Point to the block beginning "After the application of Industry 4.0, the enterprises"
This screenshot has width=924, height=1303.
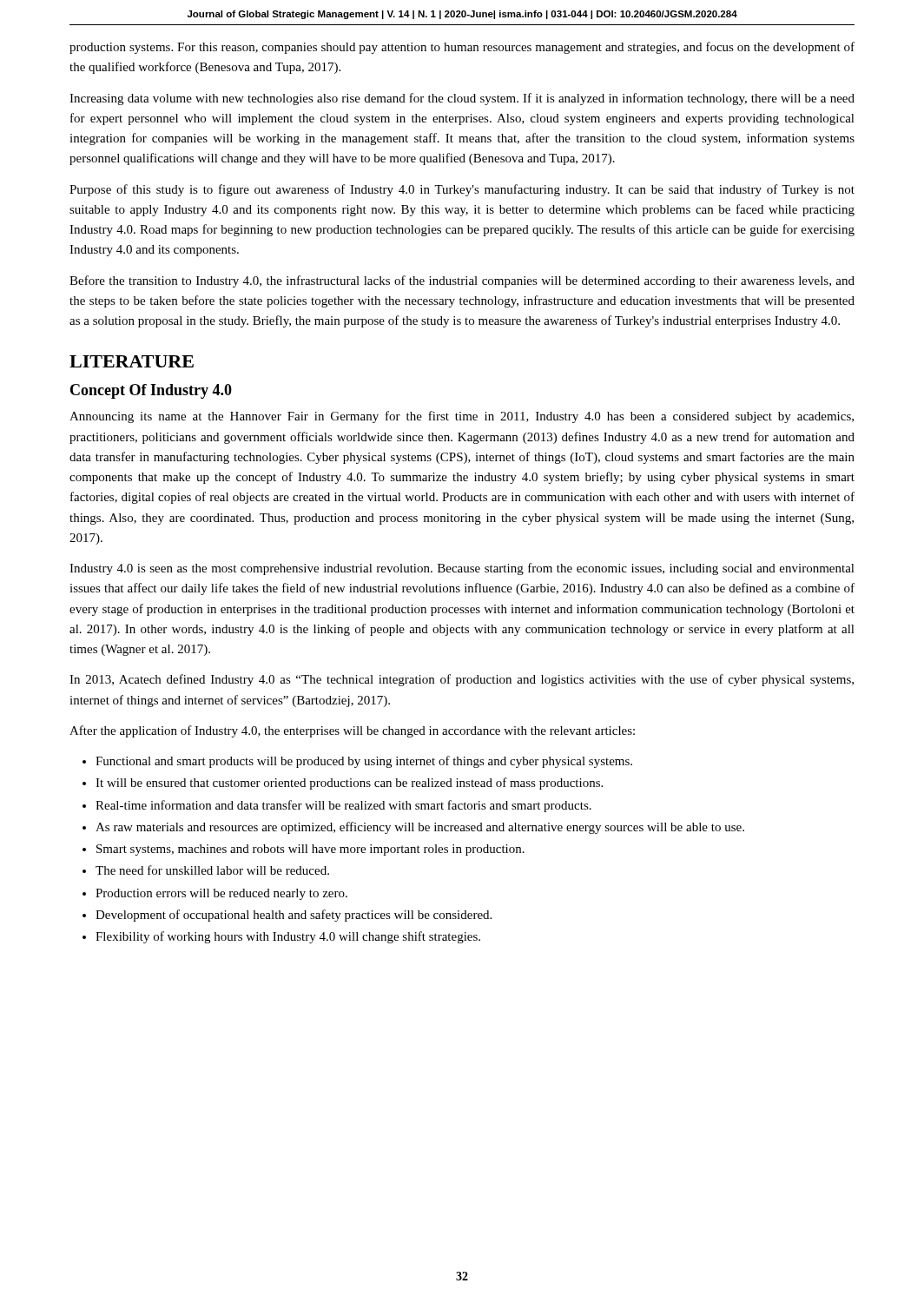tap(353, 730)
